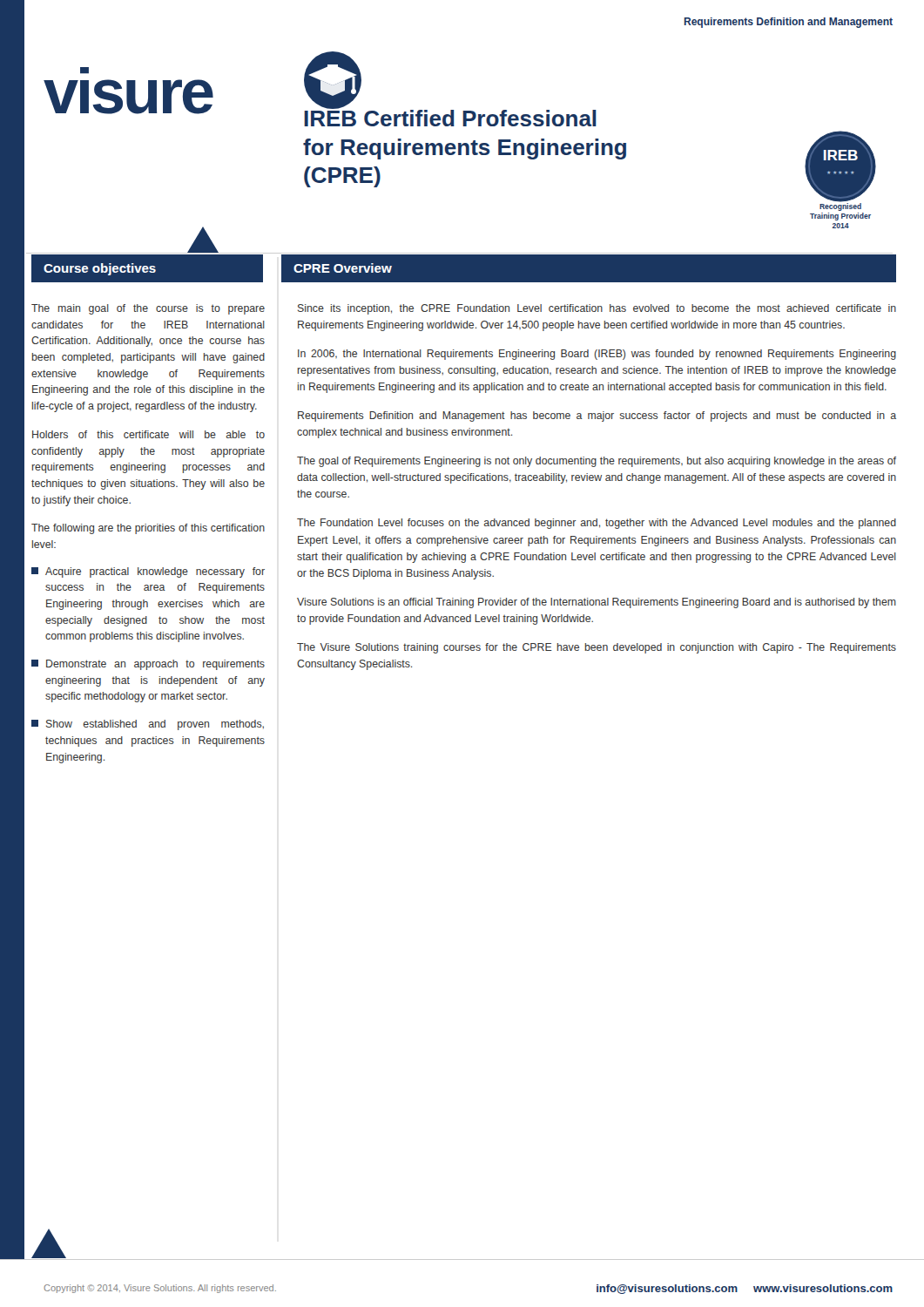Find the block on this page that starts "In 2006, the"
The image size is (924, 1307).
[597, 370]
